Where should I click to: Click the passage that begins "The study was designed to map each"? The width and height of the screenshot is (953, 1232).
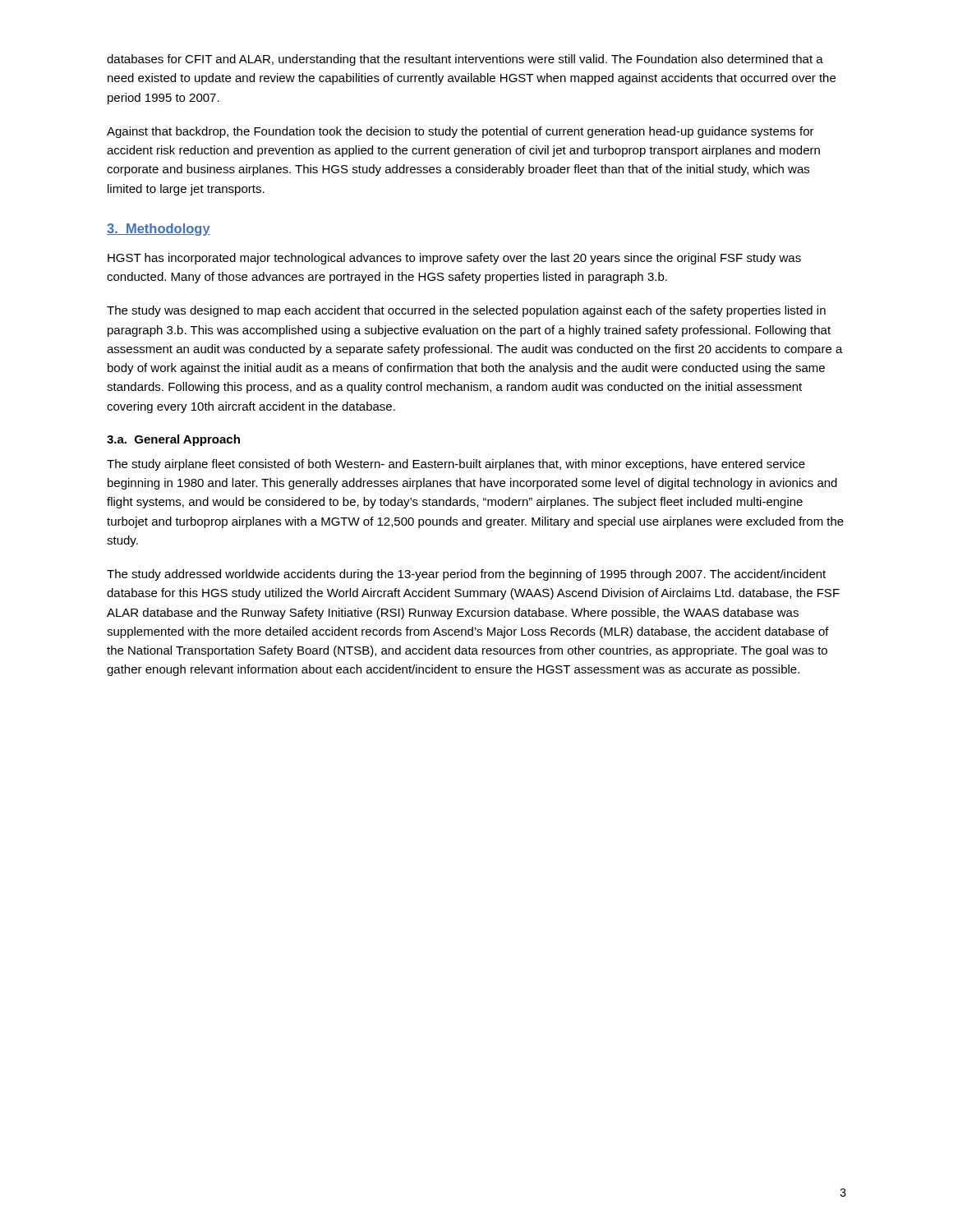tap(475, 358)
